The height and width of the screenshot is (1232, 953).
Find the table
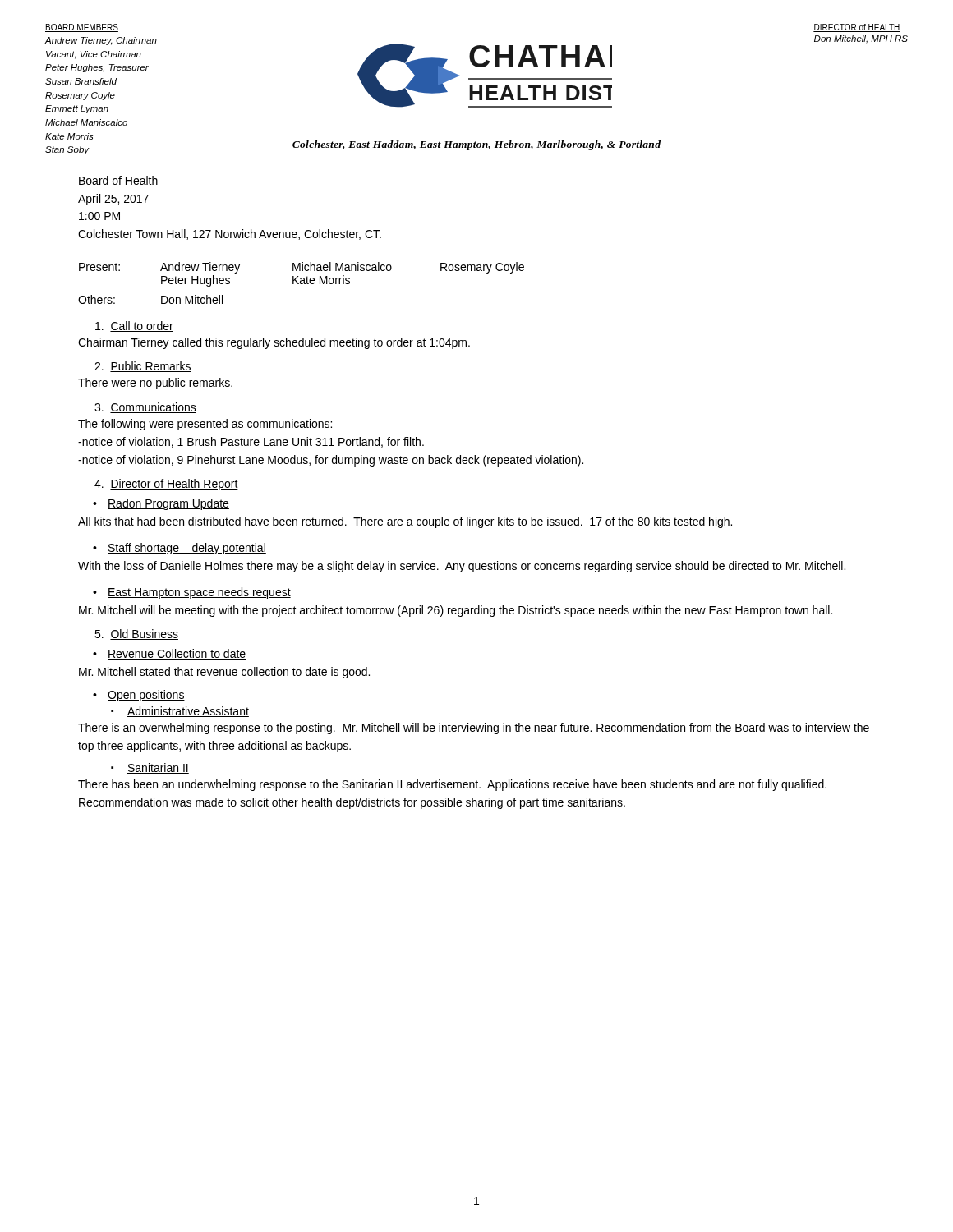coord(476,283)
